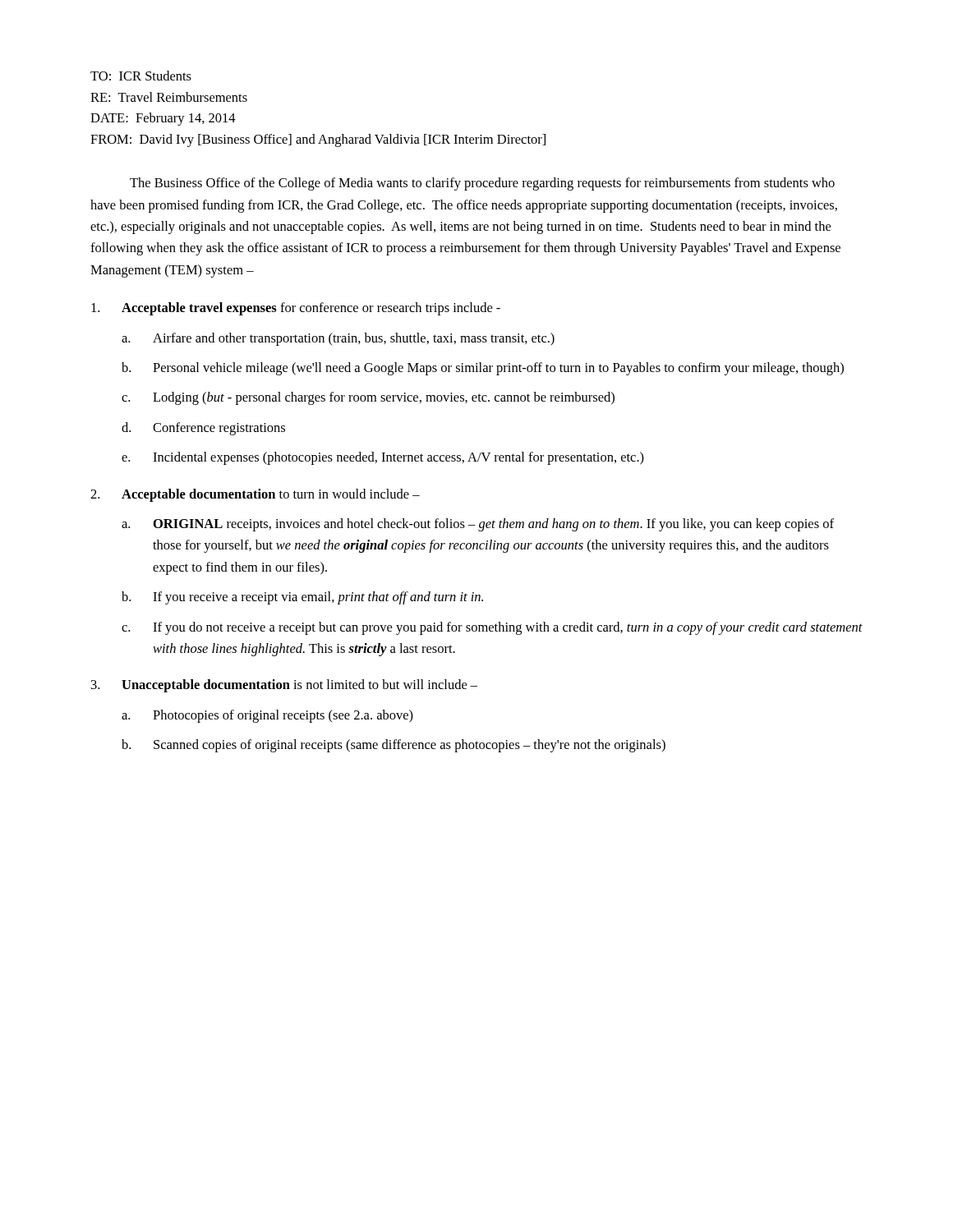Where is the passage that starts "a. ORIGINAL receipts, invoices and"?
Viewport: 953px width, 1232px height.
(492, 546)
